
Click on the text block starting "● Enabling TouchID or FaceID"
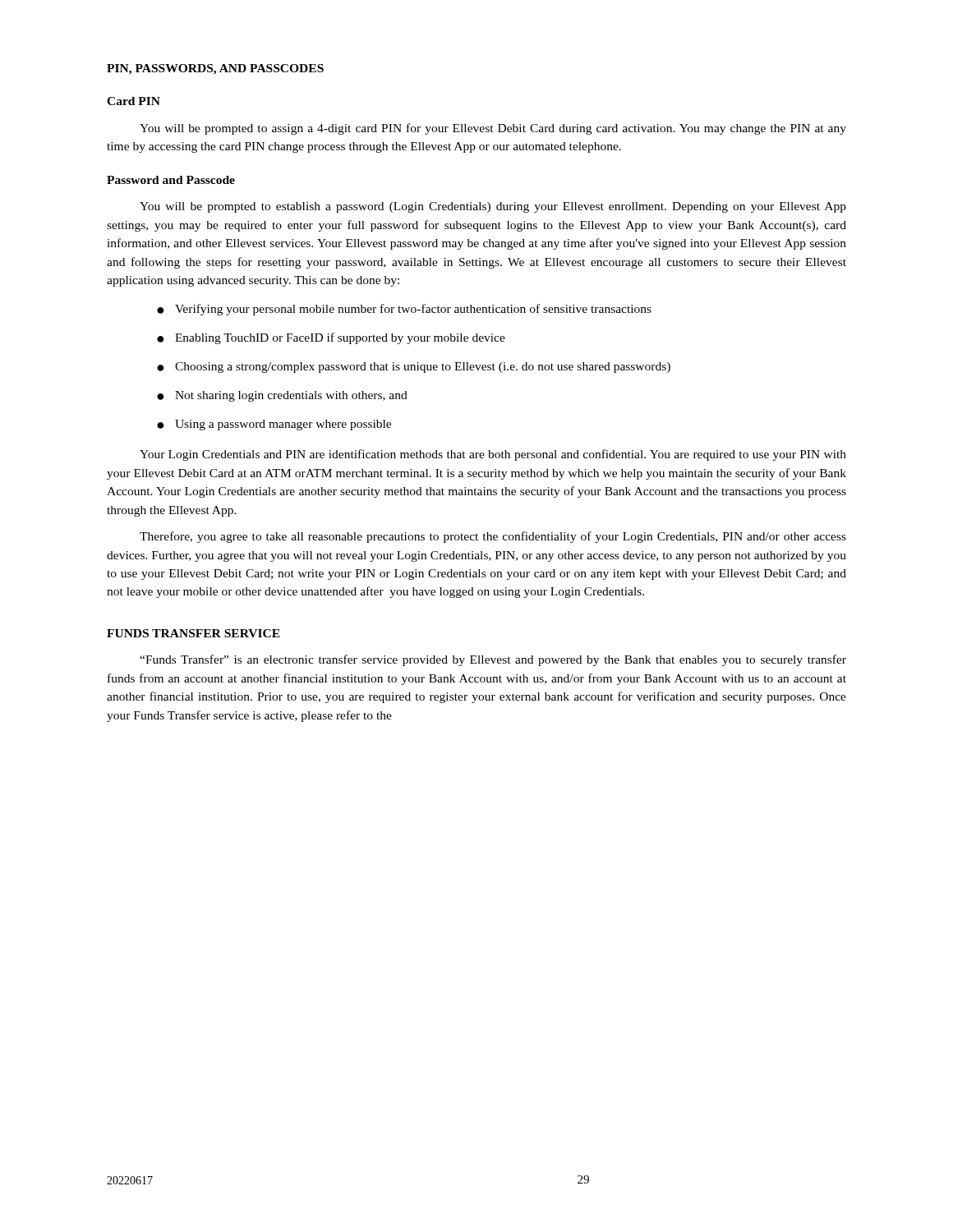(x=501, y=339)
